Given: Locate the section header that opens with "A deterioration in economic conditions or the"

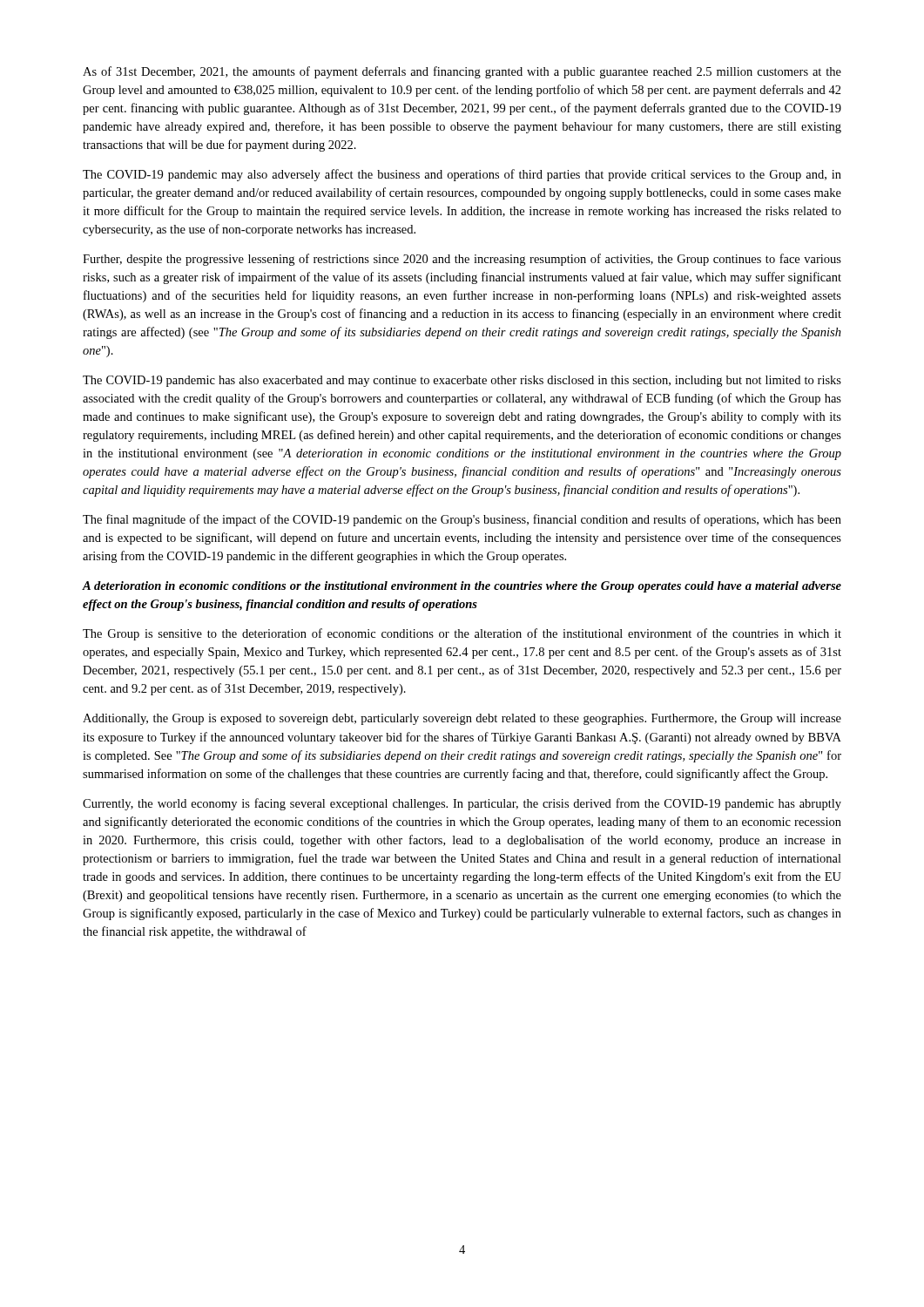Looking at the screenshot, I should coord(462,595).
